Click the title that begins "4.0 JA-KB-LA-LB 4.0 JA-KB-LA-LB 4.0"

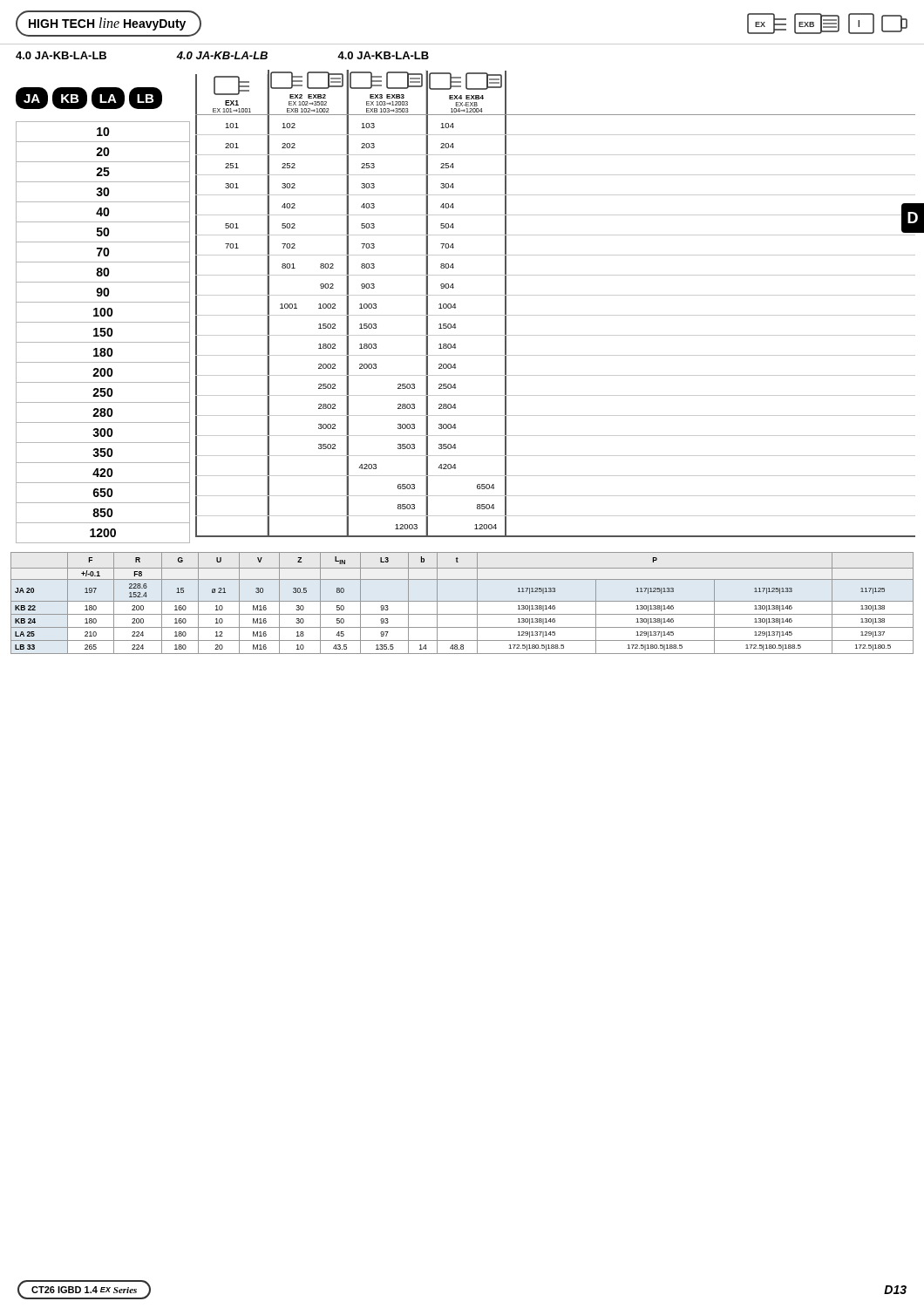(222, 55)
